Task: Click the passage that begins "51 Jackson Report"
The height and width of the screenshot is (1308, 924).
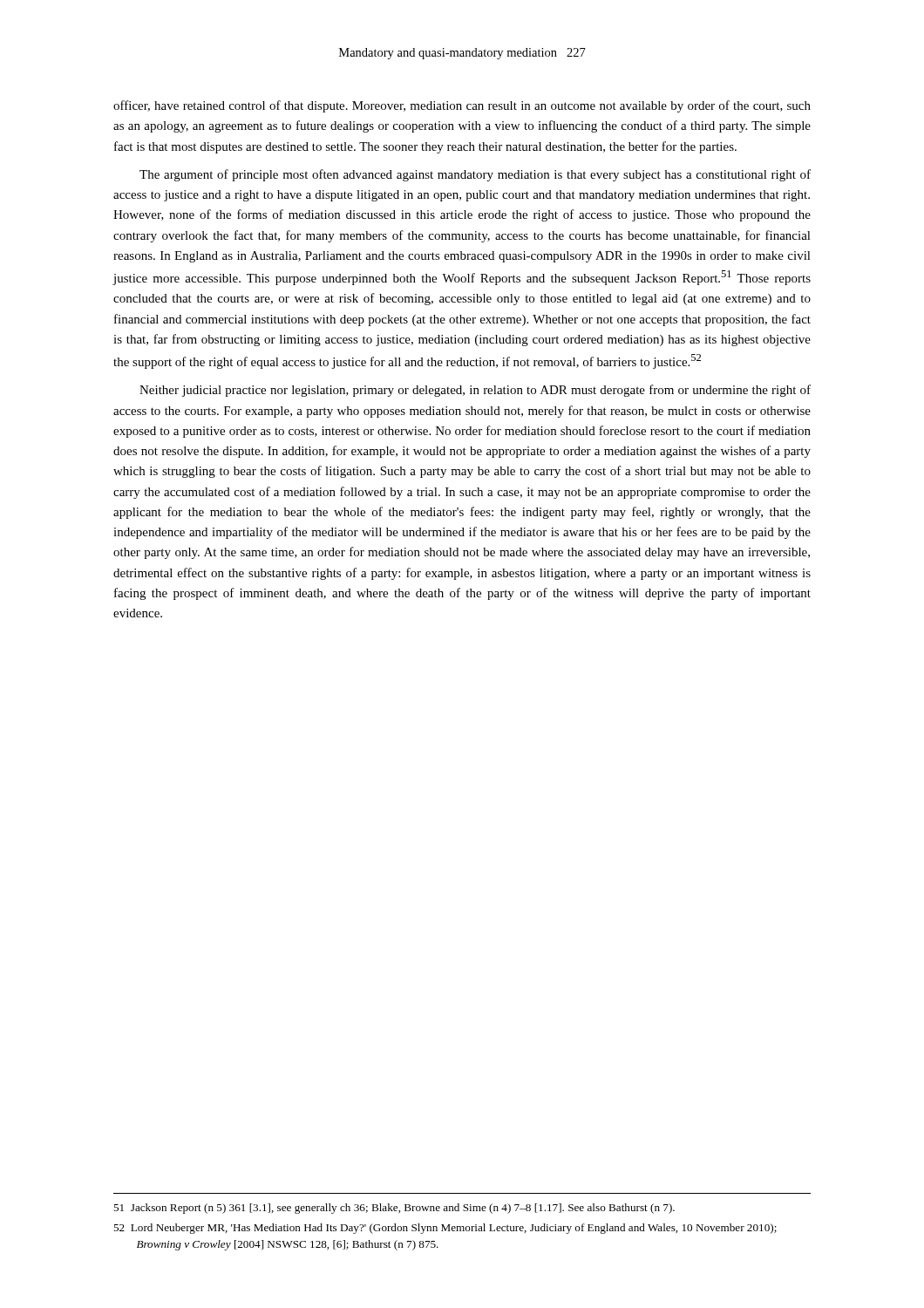Action: [x=394, y=1207]
